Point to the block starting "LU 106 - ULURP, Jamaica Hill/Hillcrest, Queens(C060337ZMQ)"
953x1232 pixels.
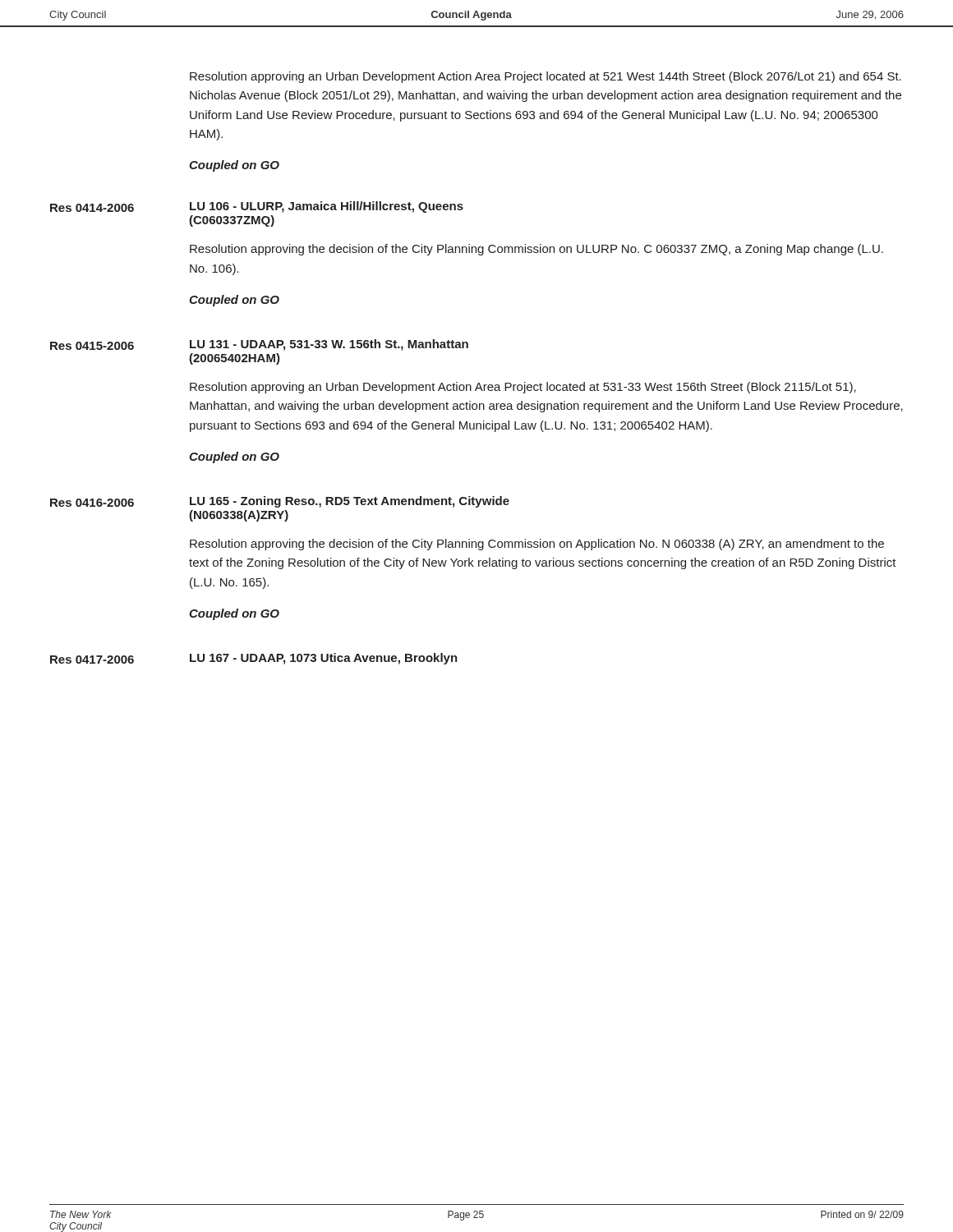tap(326, 213)
